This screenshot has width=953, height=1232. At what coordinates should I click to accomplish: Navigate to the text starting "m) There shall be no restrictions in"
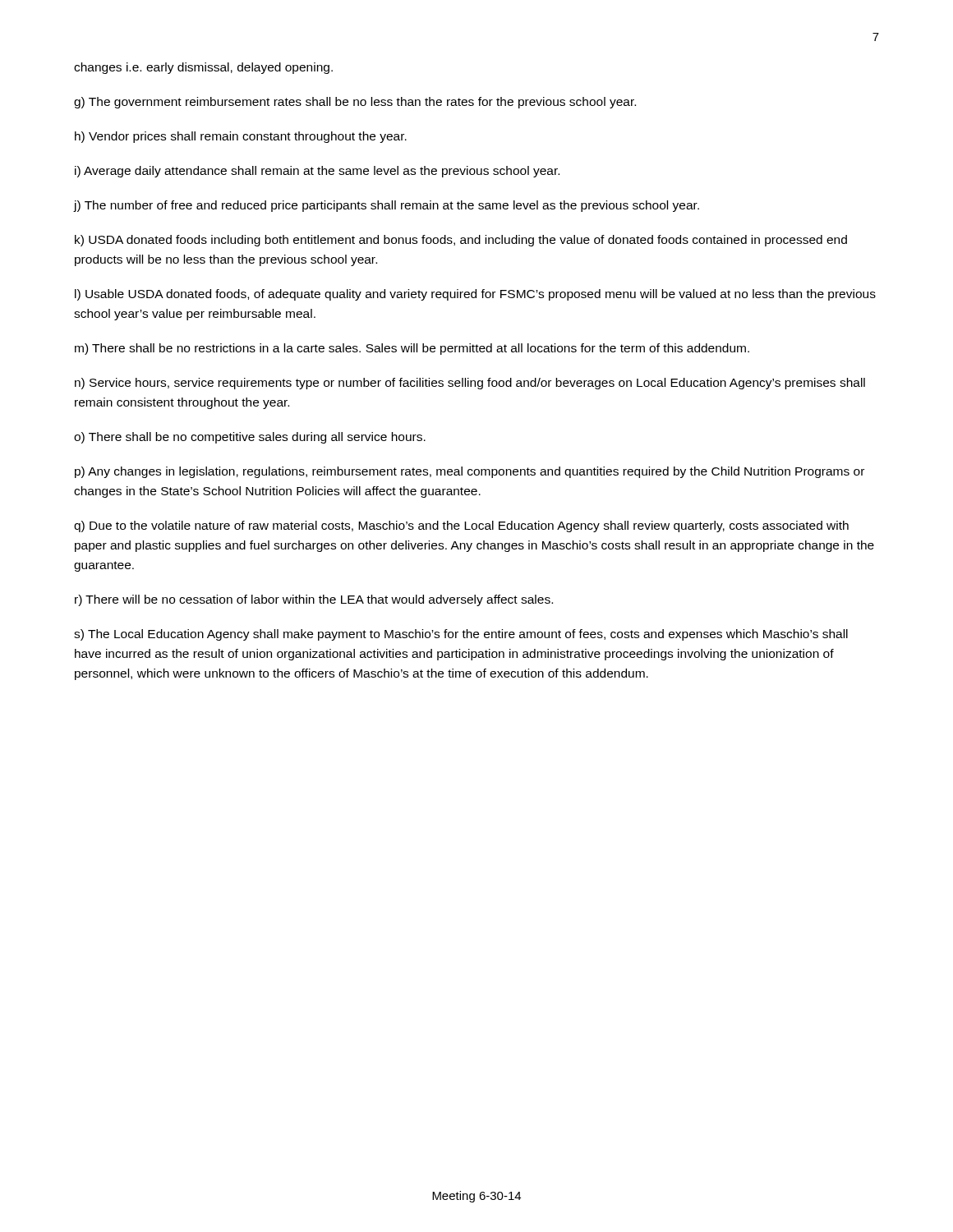412,348
